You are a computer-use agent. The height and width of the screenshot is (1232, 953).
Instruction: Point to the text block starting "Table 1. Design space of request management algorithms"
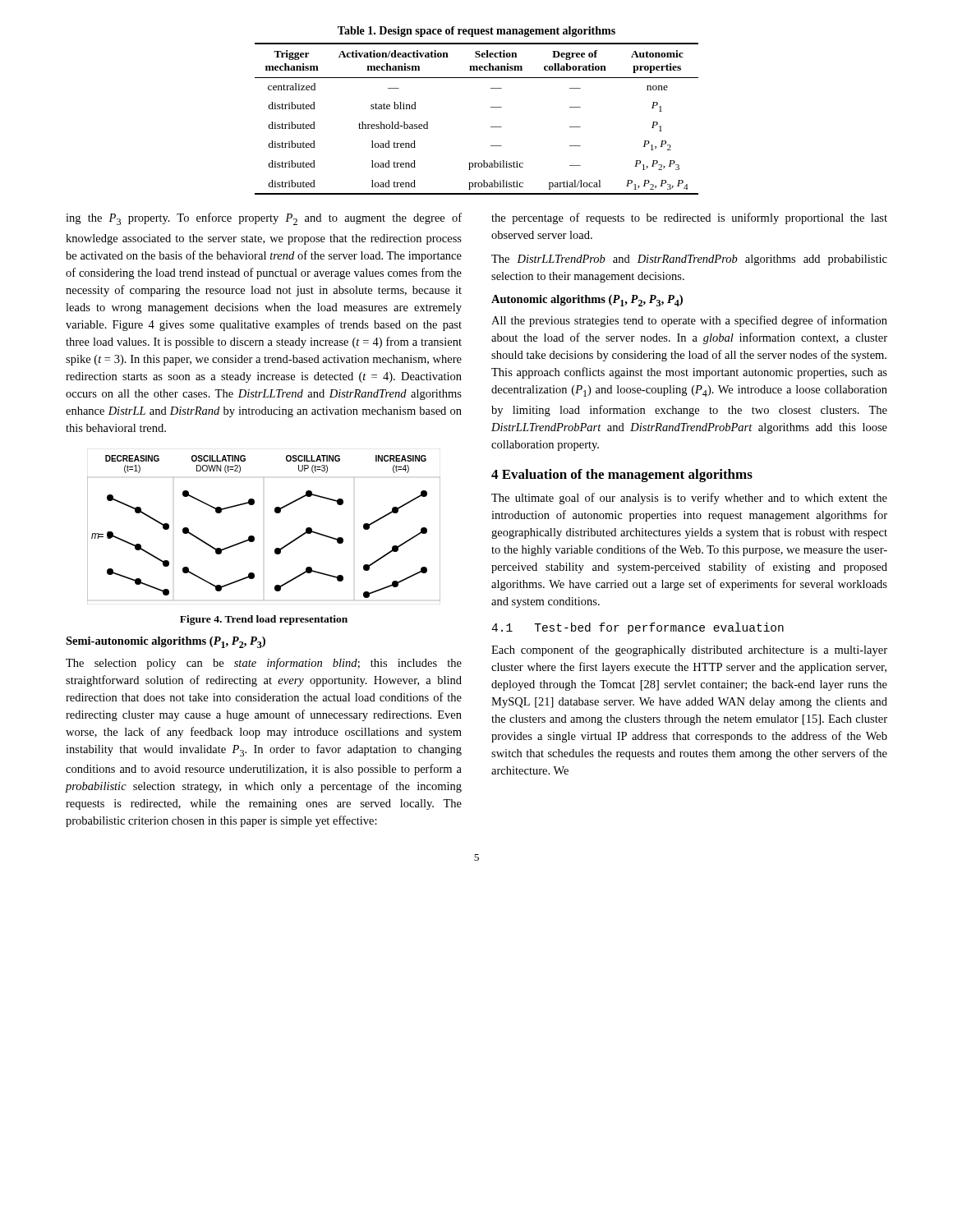pos(476,31)
